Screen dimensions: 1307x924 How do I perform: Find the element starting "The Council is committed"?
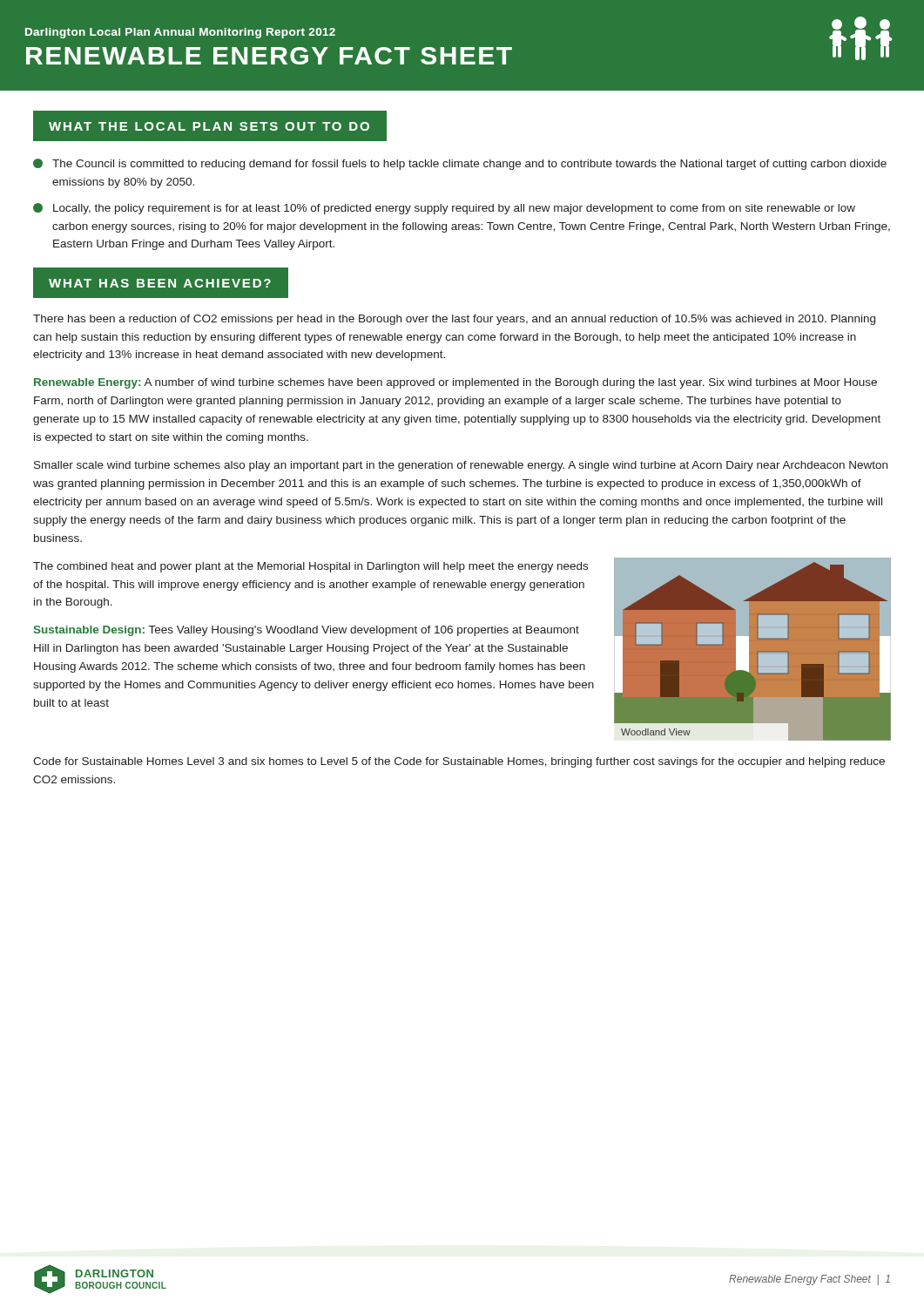tap(462, 173)
